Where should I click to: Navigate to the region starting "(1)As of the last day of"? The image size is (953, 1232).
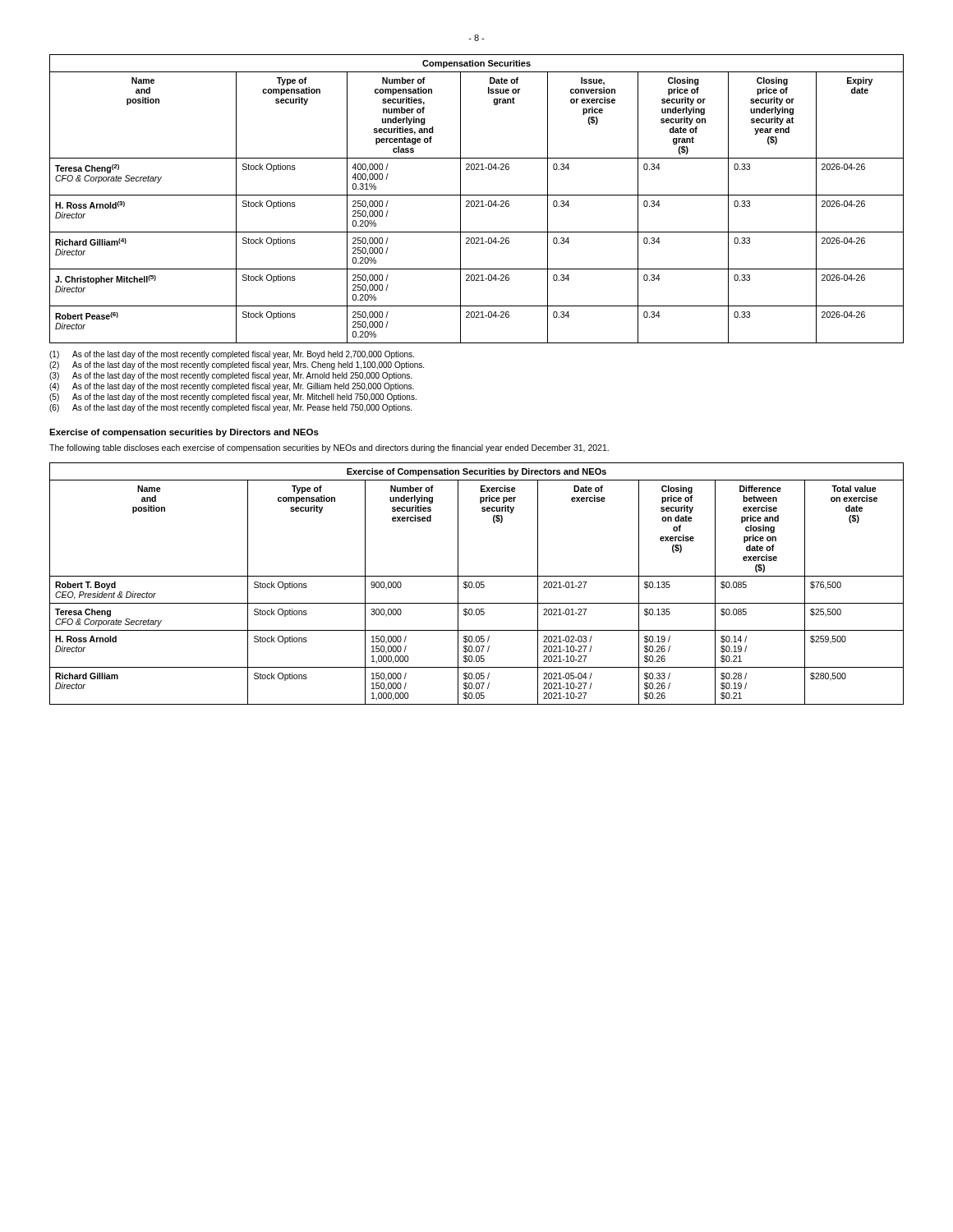click(232, 354)
